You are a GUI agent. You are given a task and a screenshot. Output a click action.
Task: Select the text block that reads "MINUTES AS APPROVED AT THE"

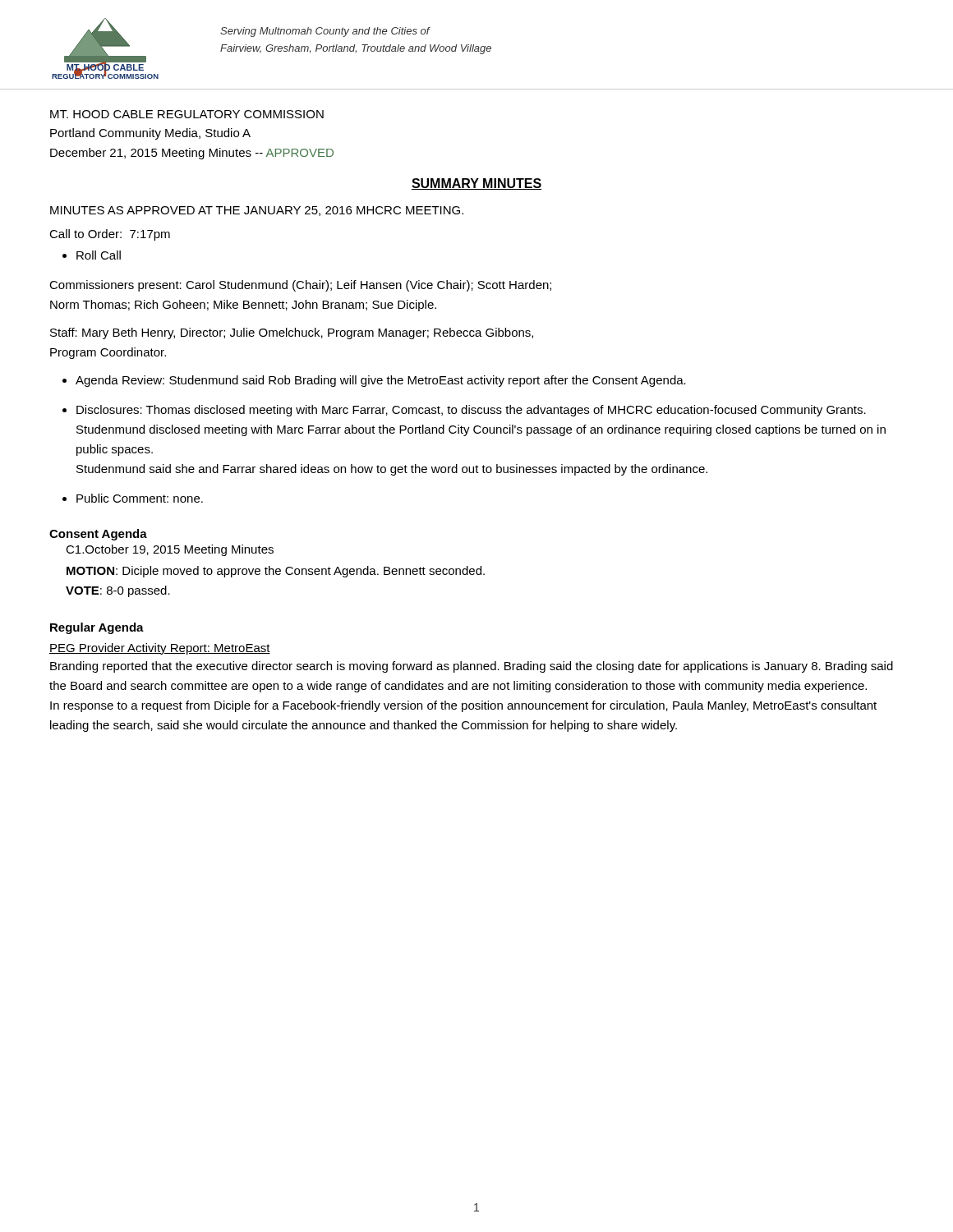click(257, 210)
